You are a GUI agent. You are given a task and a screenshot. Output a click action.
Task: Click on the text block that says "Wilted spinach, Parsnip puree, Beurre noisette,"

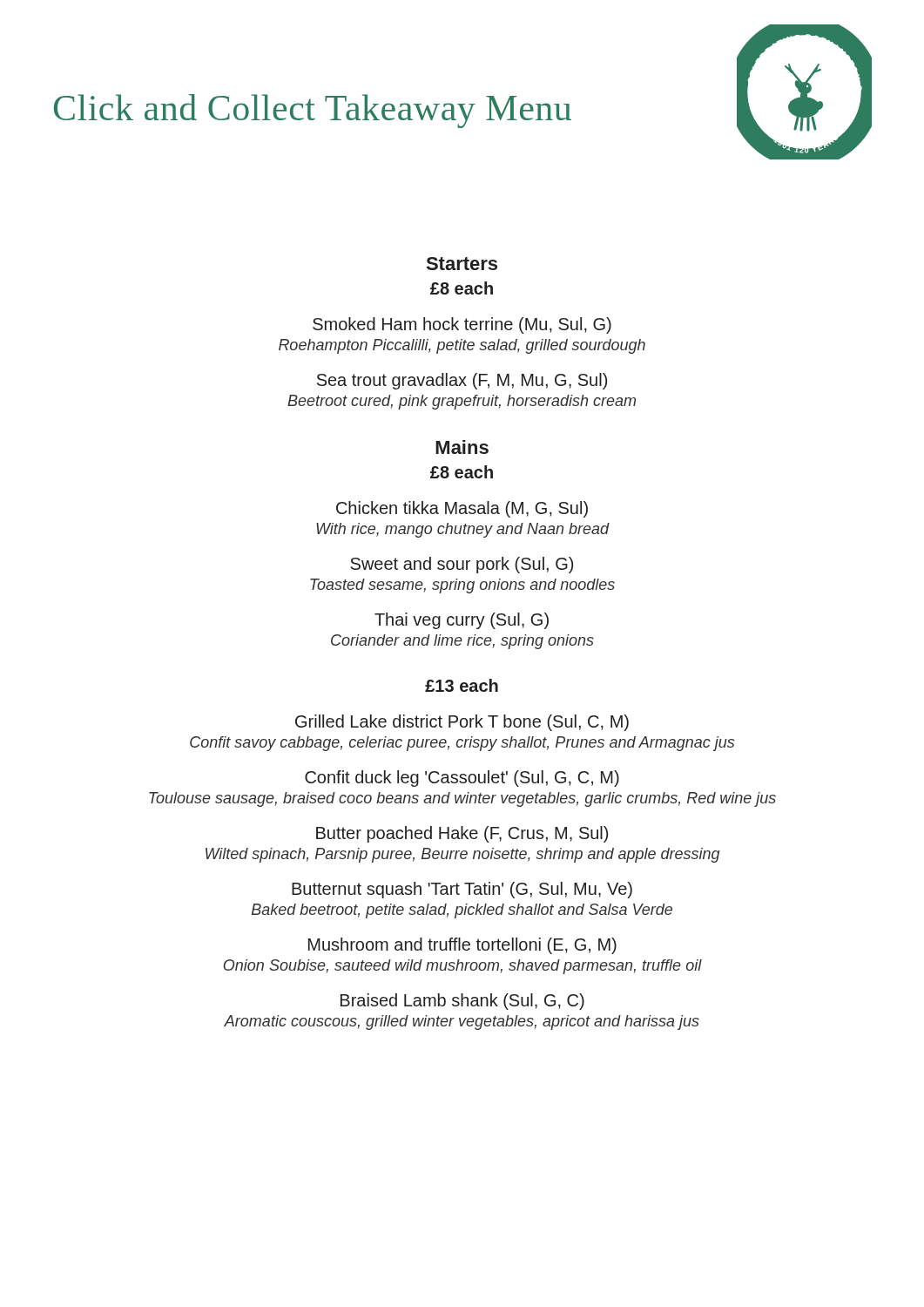click(x=462, y=854)
